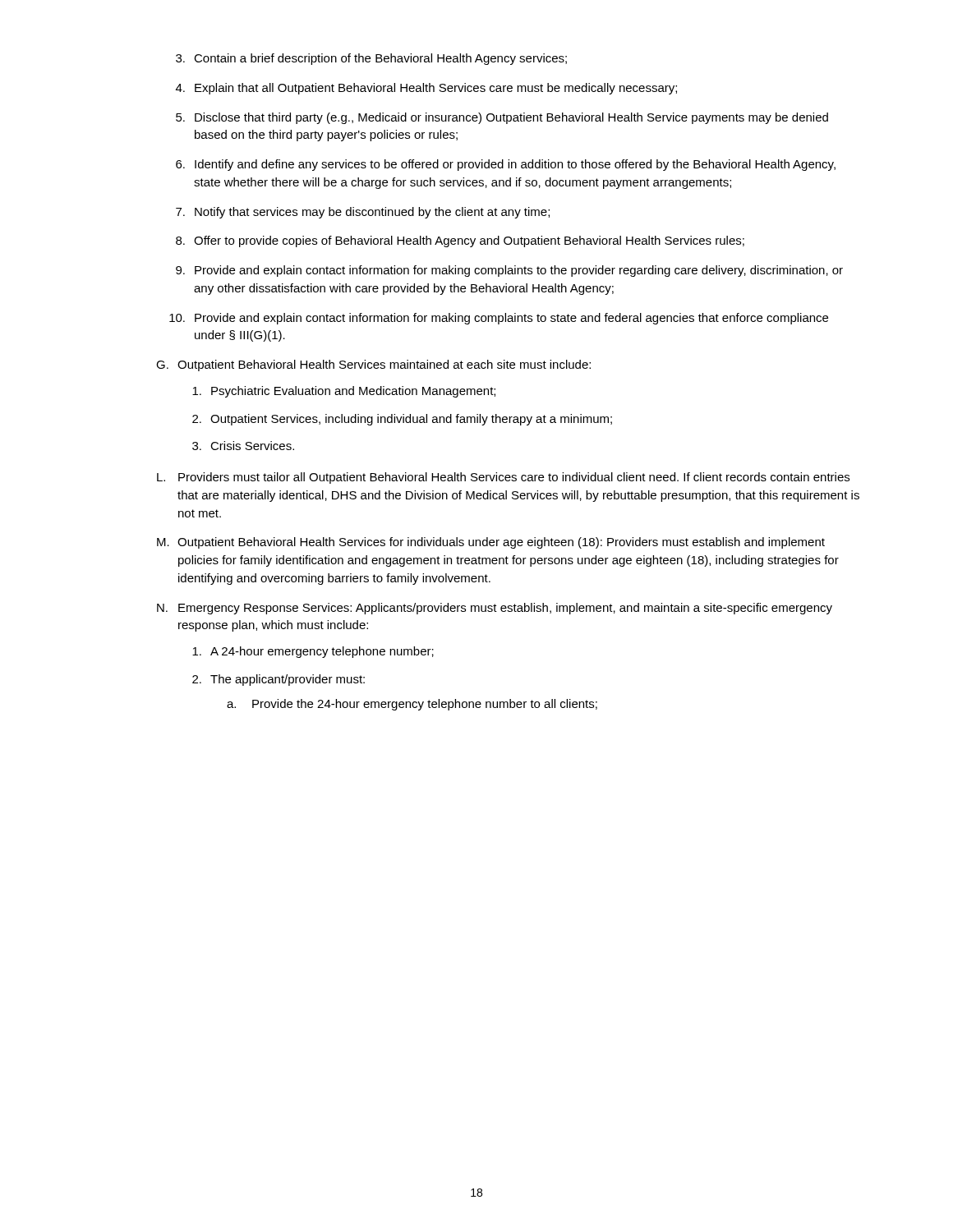Click the passage that begins "10. Provide and"

[x=509, y=326]
